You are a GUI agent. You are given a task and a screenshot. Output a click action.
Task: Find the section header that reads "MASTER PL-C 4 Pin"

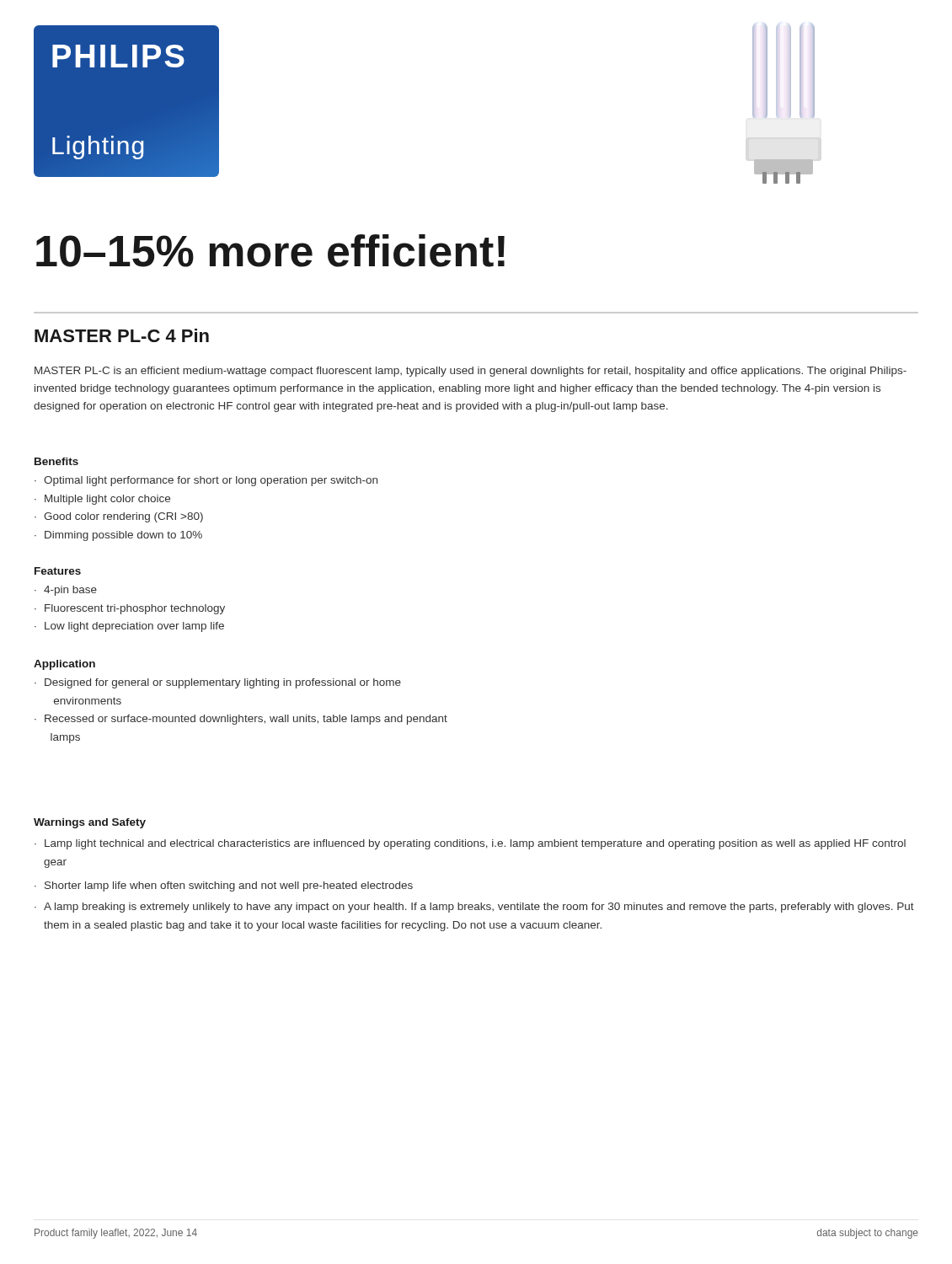click(122, 335)
